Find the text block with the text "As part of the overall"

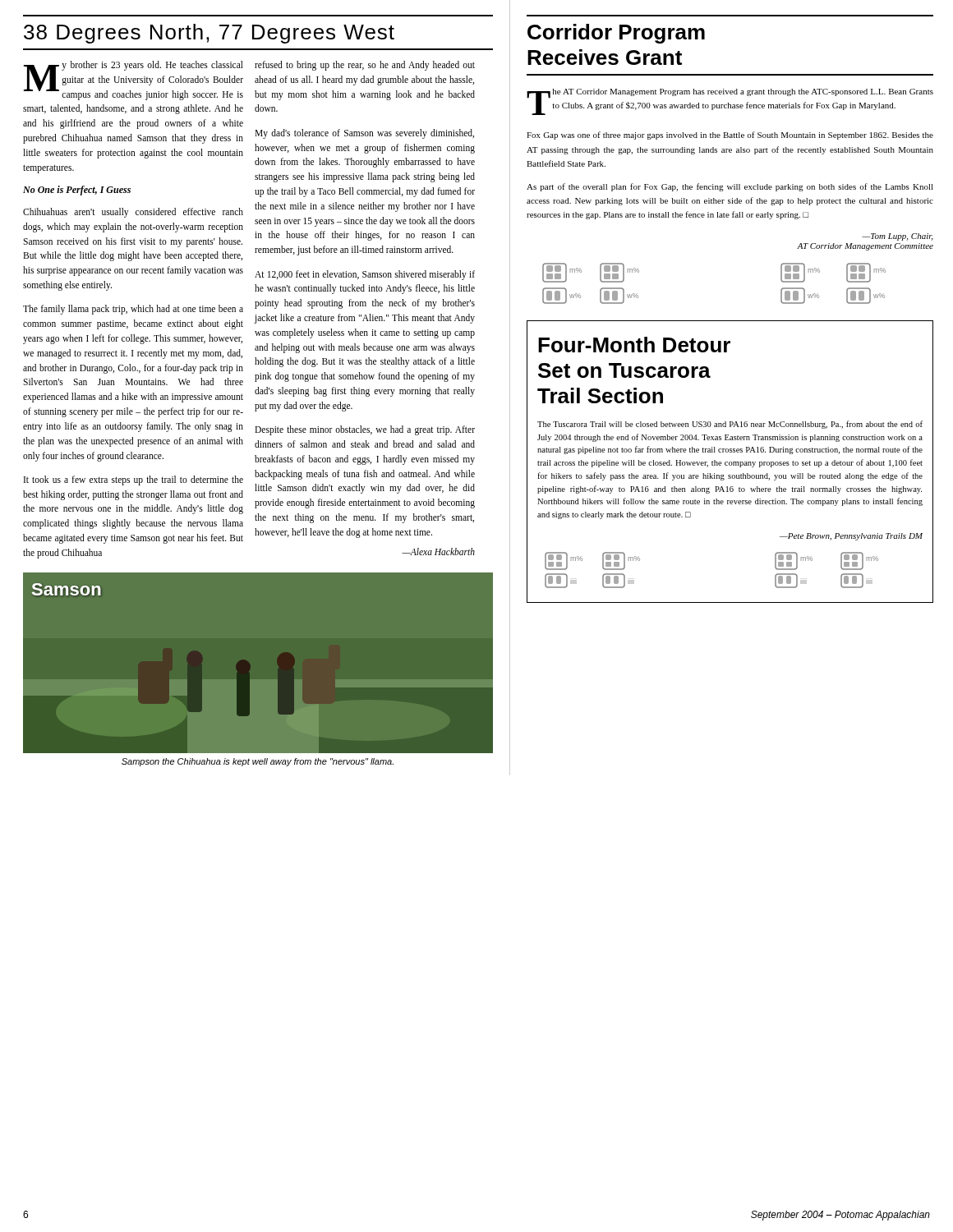click(x=730, y=201)
